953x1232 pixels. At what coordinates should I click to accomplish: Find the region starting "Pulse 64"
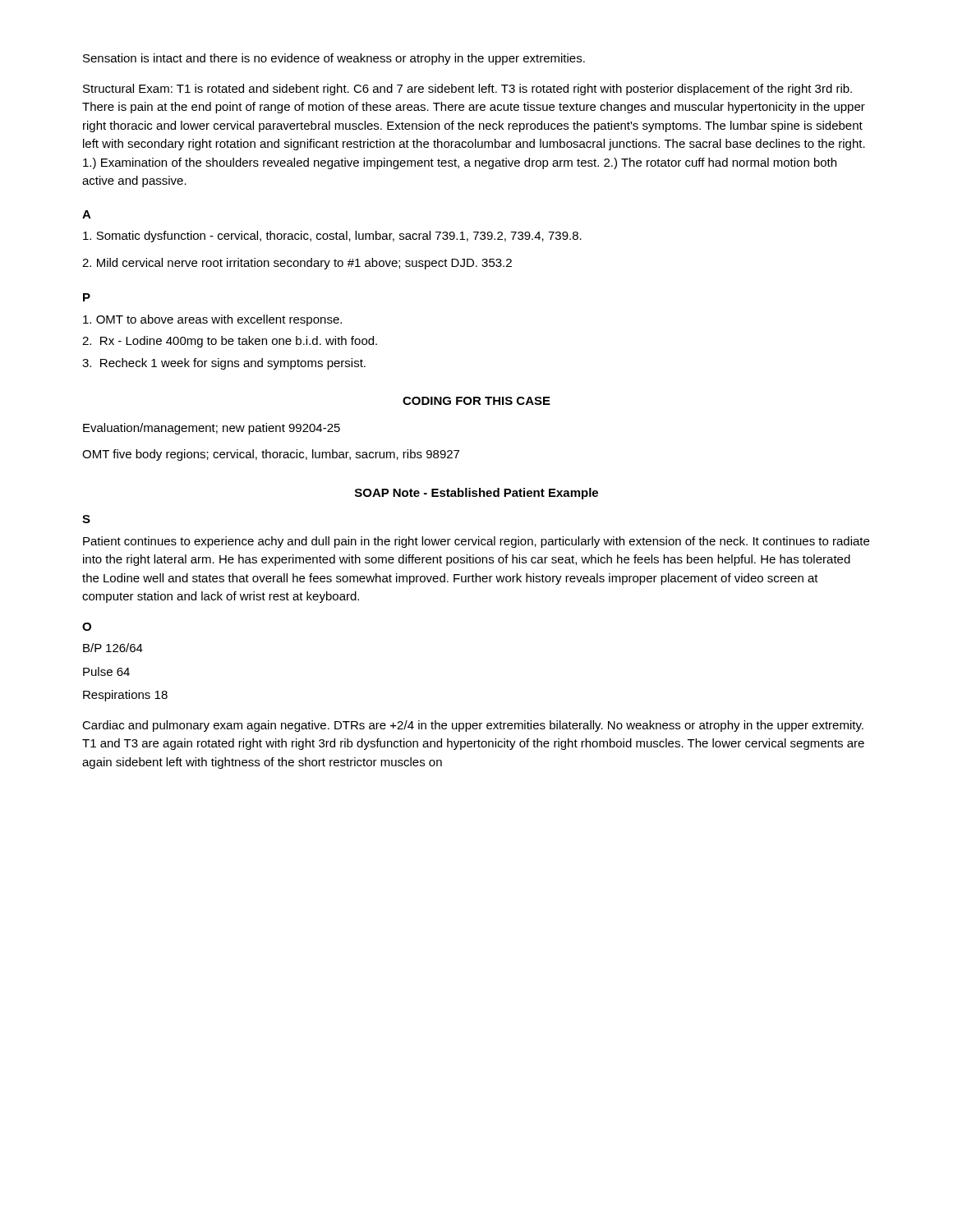pyautogui.click(x=106, y=671)
